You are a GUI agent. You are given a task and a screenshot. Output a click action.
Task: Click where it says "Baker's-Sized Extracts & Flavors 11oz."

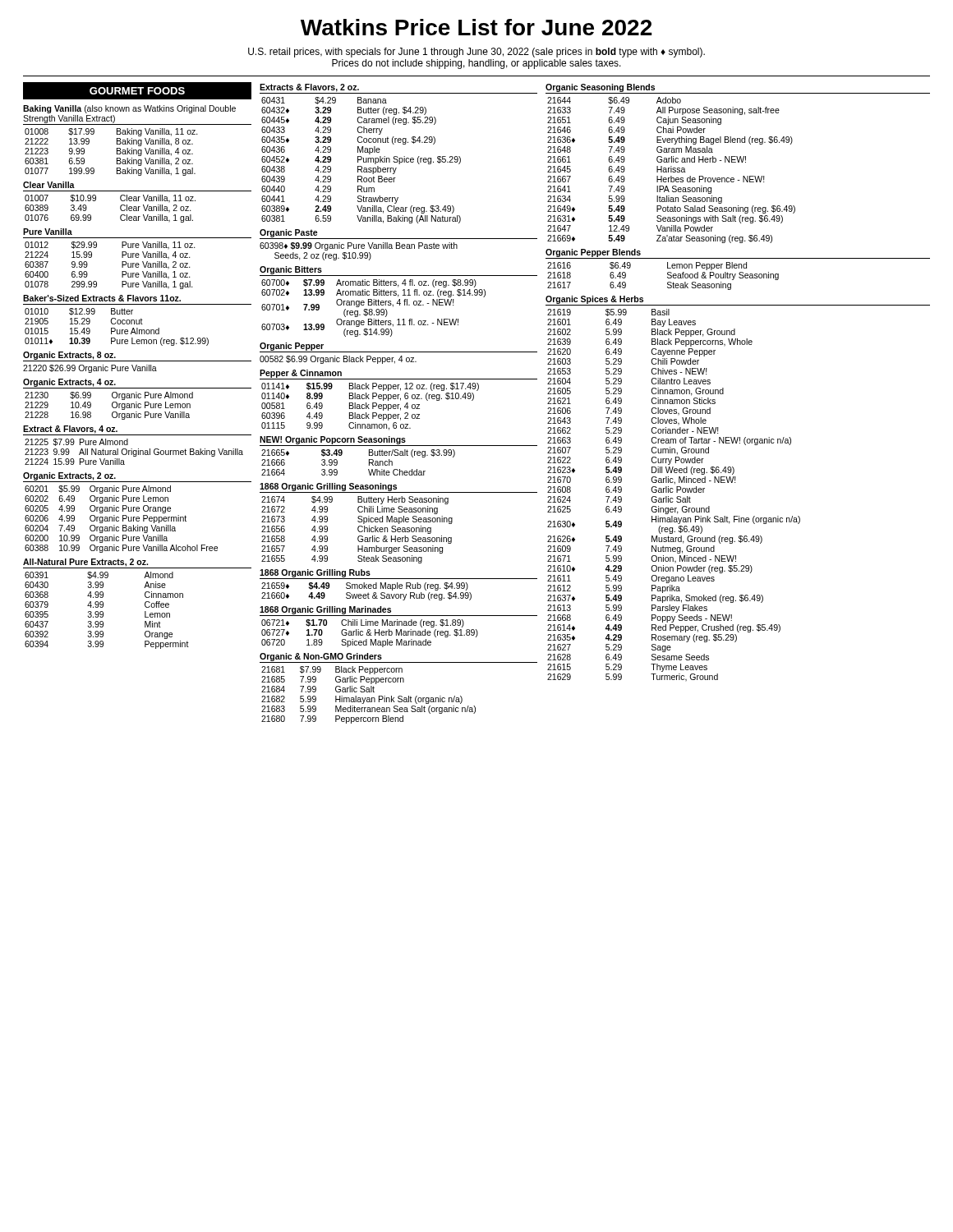tap(102, 298)
